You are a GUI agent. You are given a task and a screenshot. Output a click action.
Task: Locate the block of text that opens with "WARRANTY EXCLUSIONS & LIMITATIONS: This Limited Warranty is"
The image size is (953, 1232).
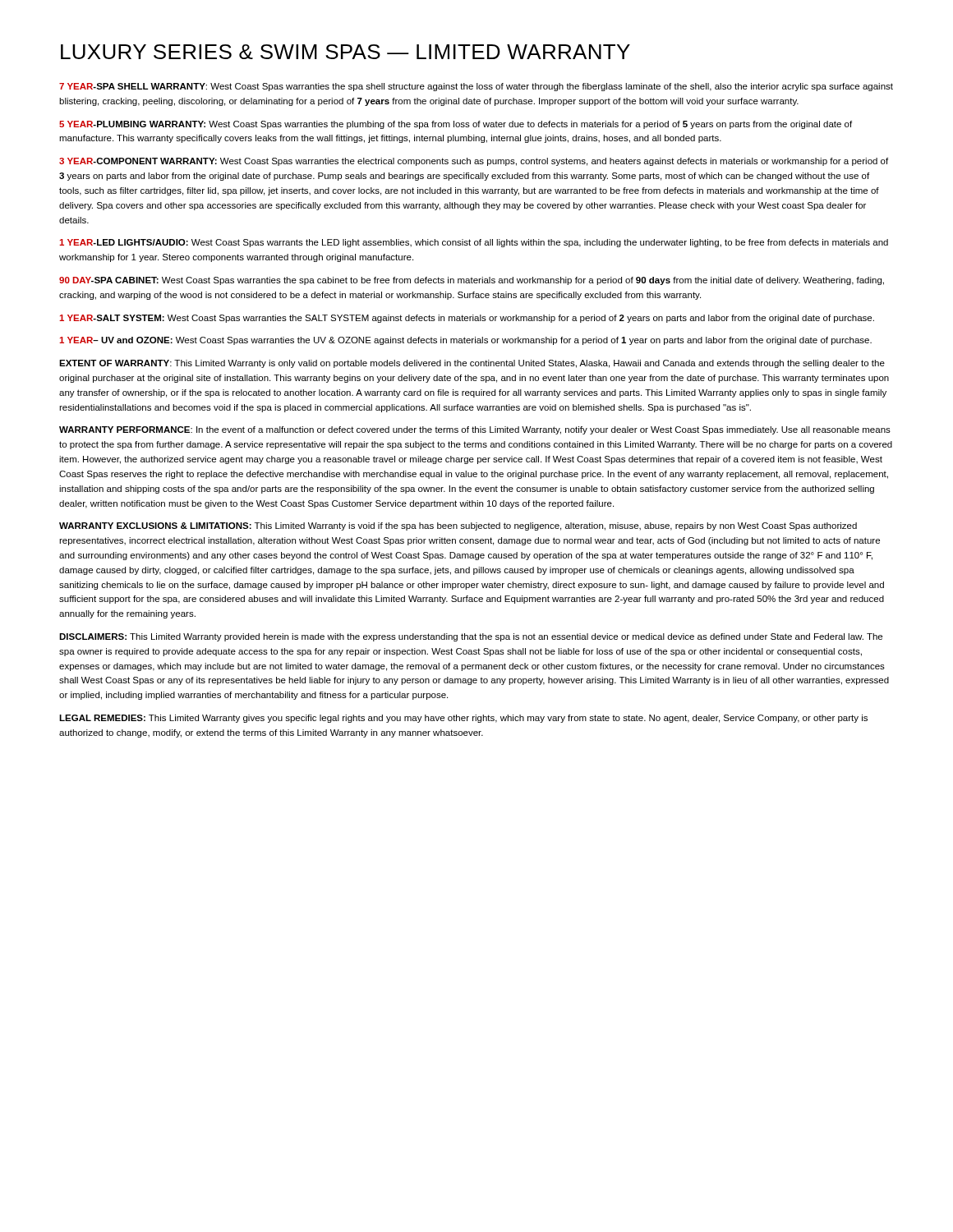click(472, 570)
